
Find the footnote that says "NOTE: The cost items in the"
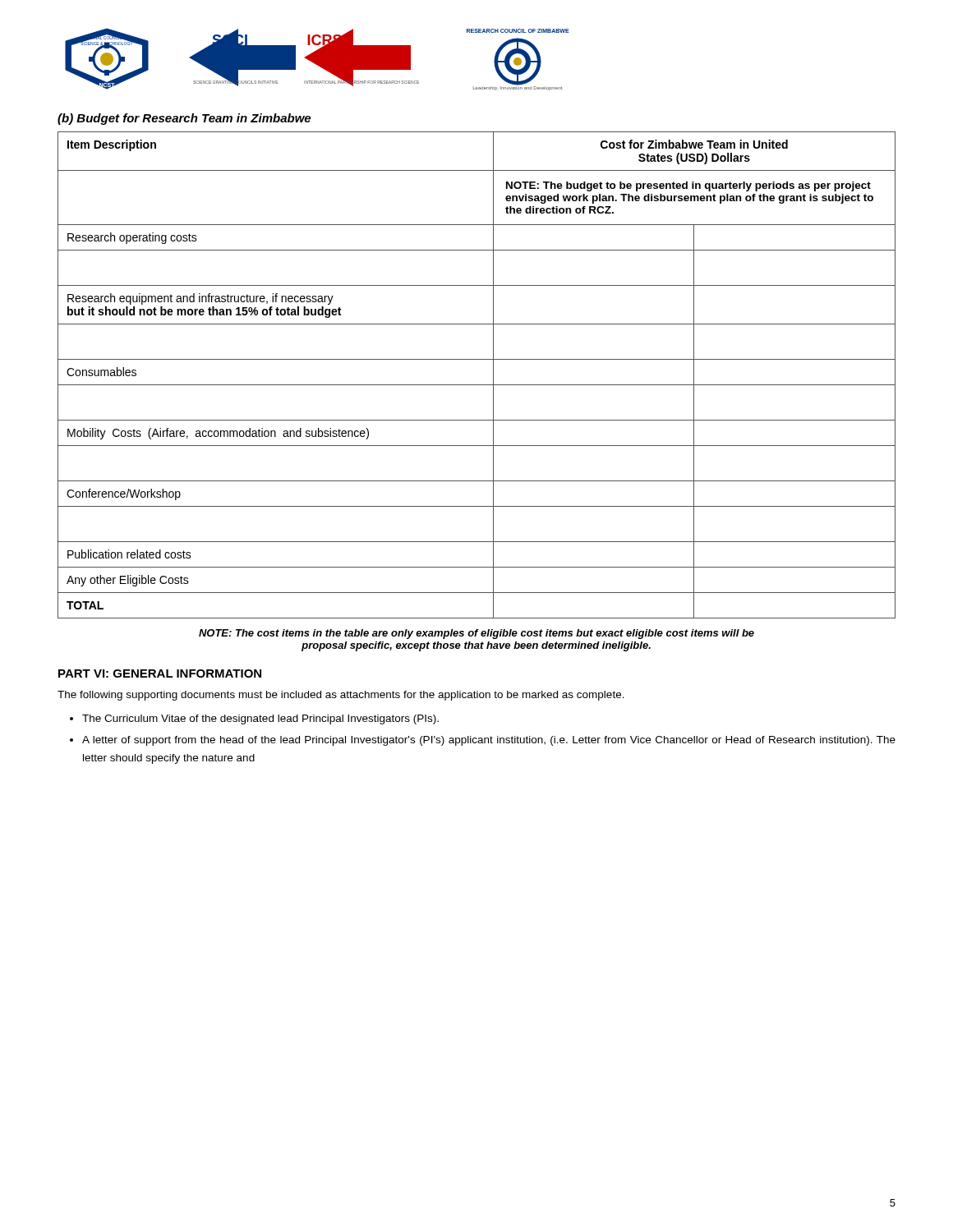tap(476, 639)
